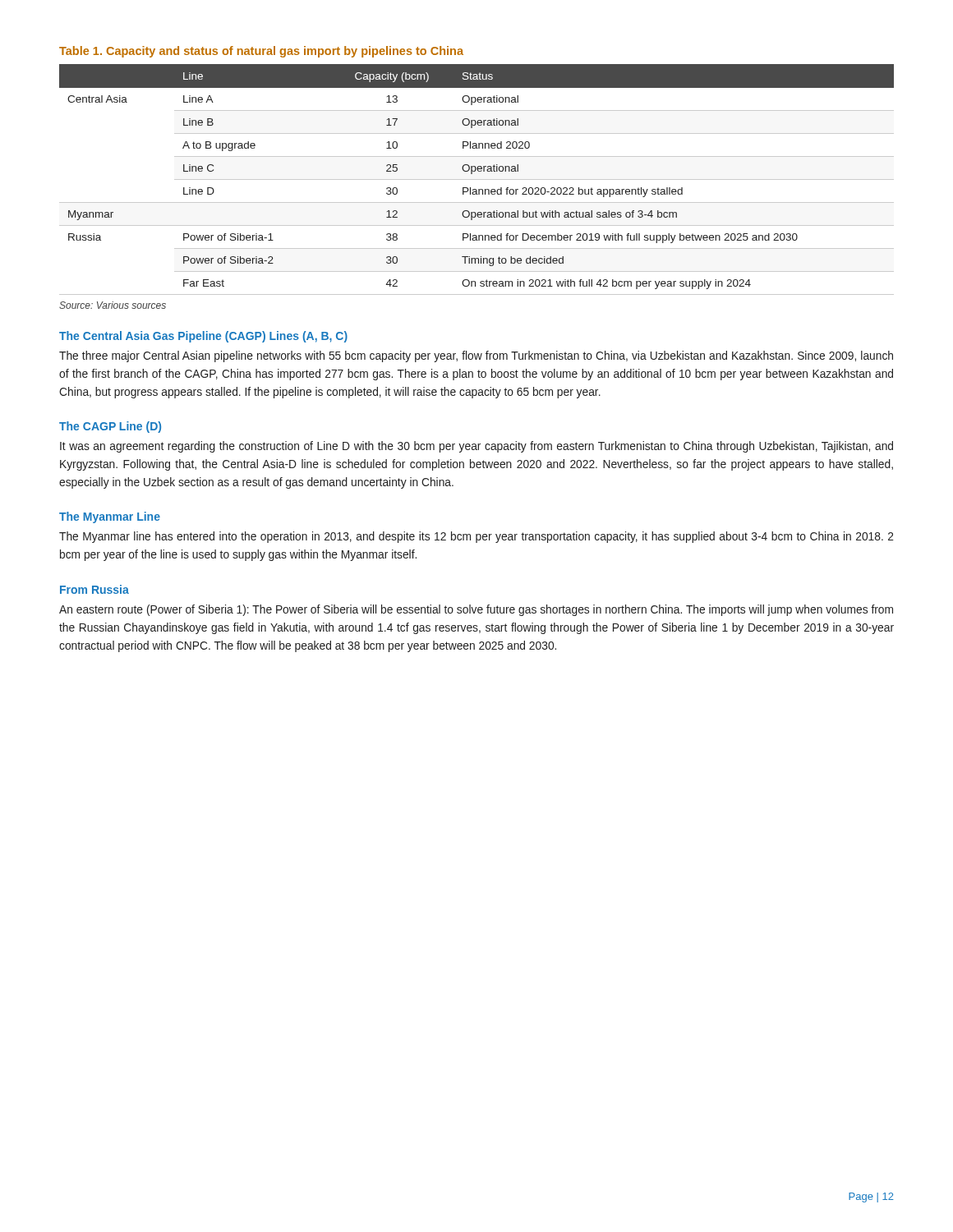Click the section header that begins "The Central Asia Gas Pipeline"

pos(203,336)
